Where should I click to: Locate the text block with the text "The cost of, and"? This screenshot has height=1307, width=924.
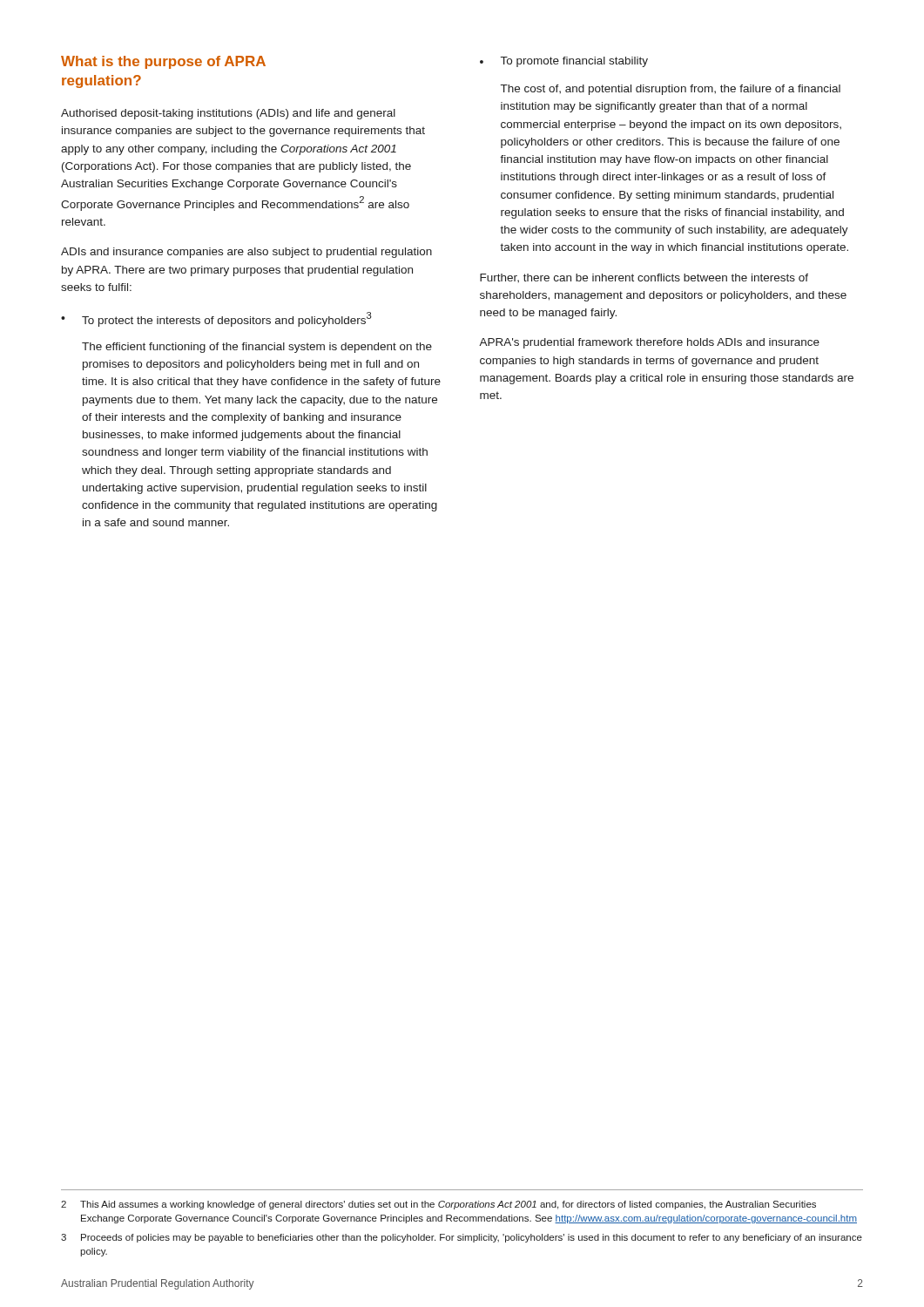click(675, 168)
